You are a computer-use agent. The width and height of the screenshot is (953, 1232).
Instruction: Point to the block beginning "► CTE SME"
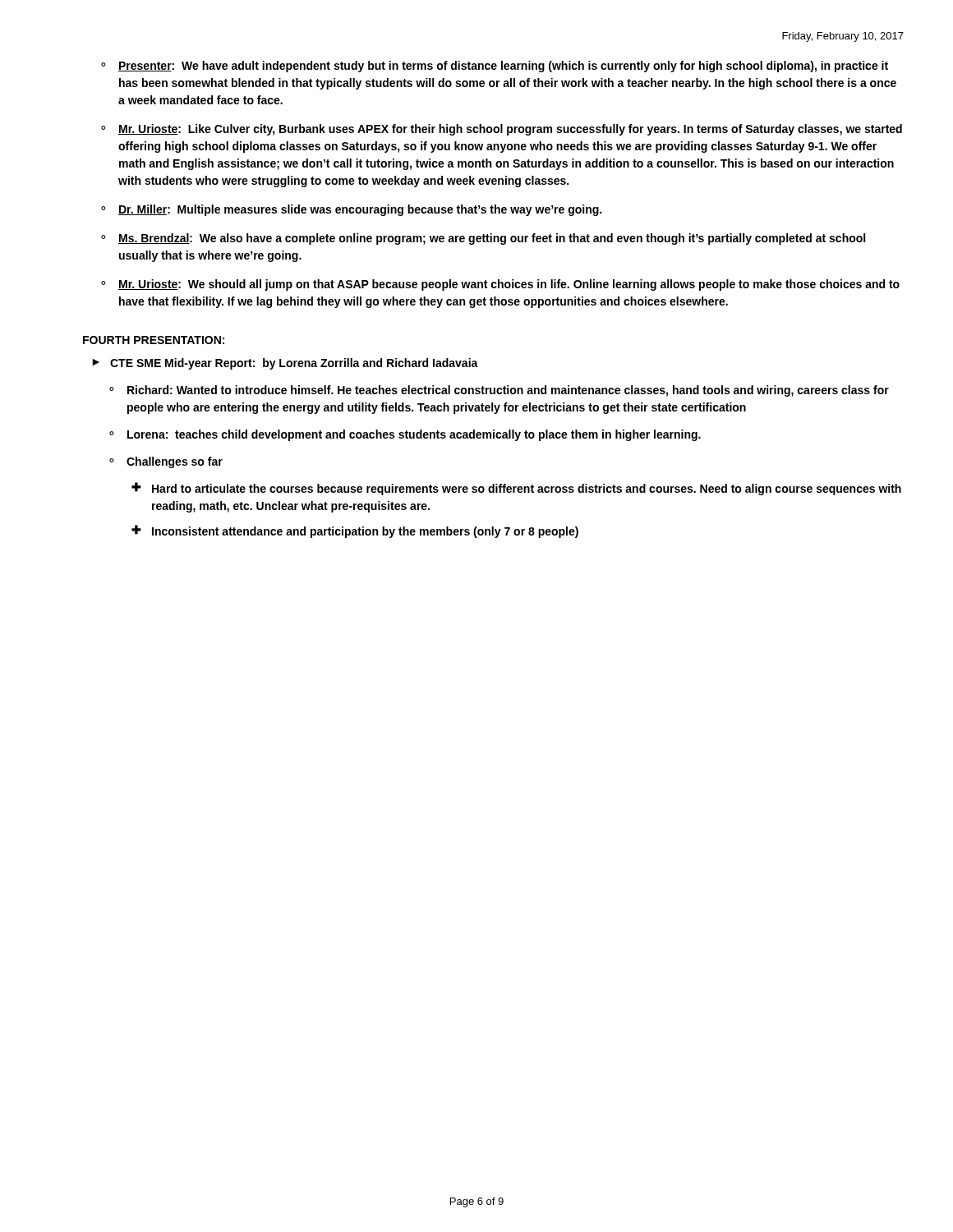coord(284,363)
